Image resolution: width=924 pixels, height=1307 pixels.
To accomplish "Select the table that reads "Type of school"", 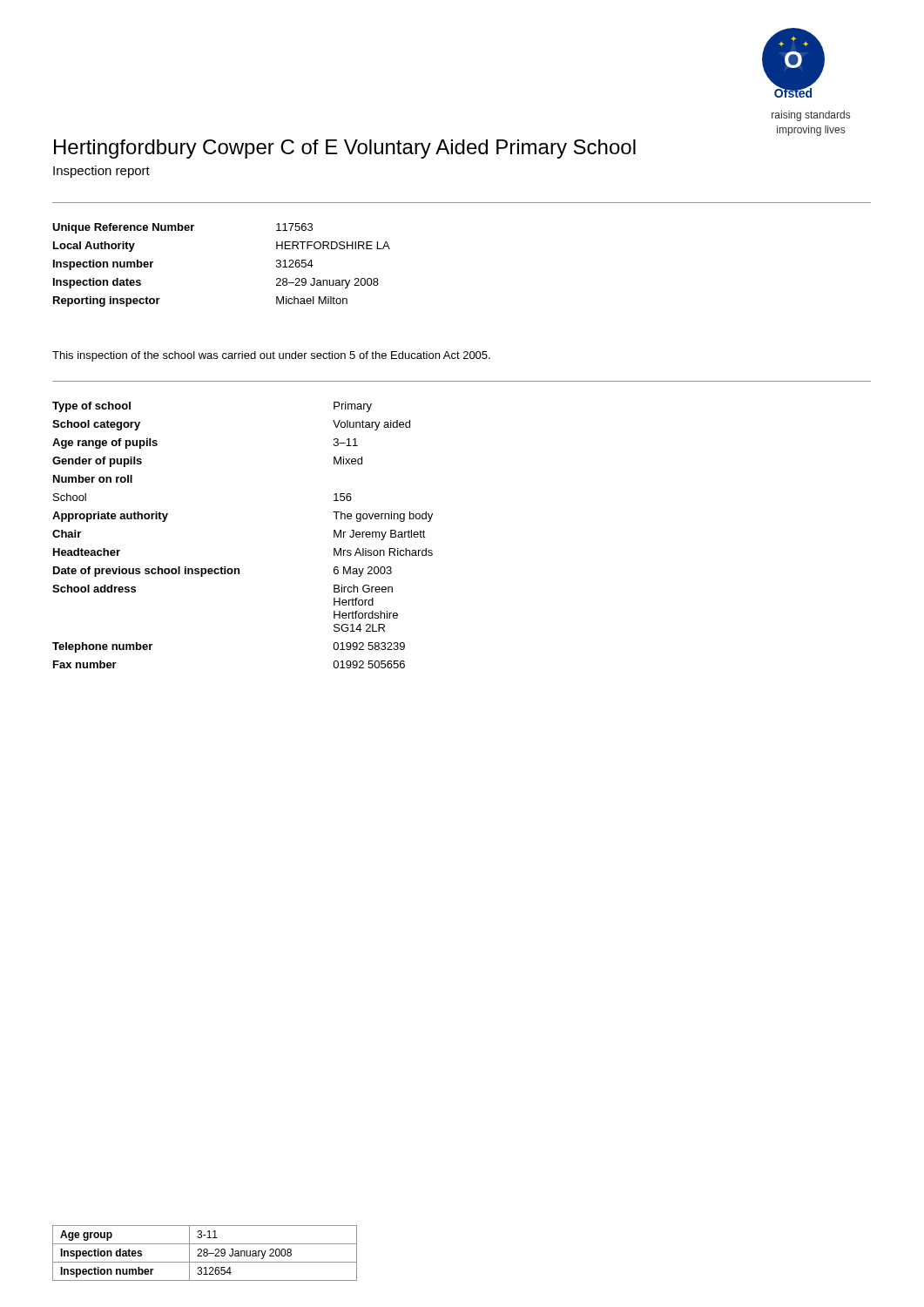I will [462, 535].
